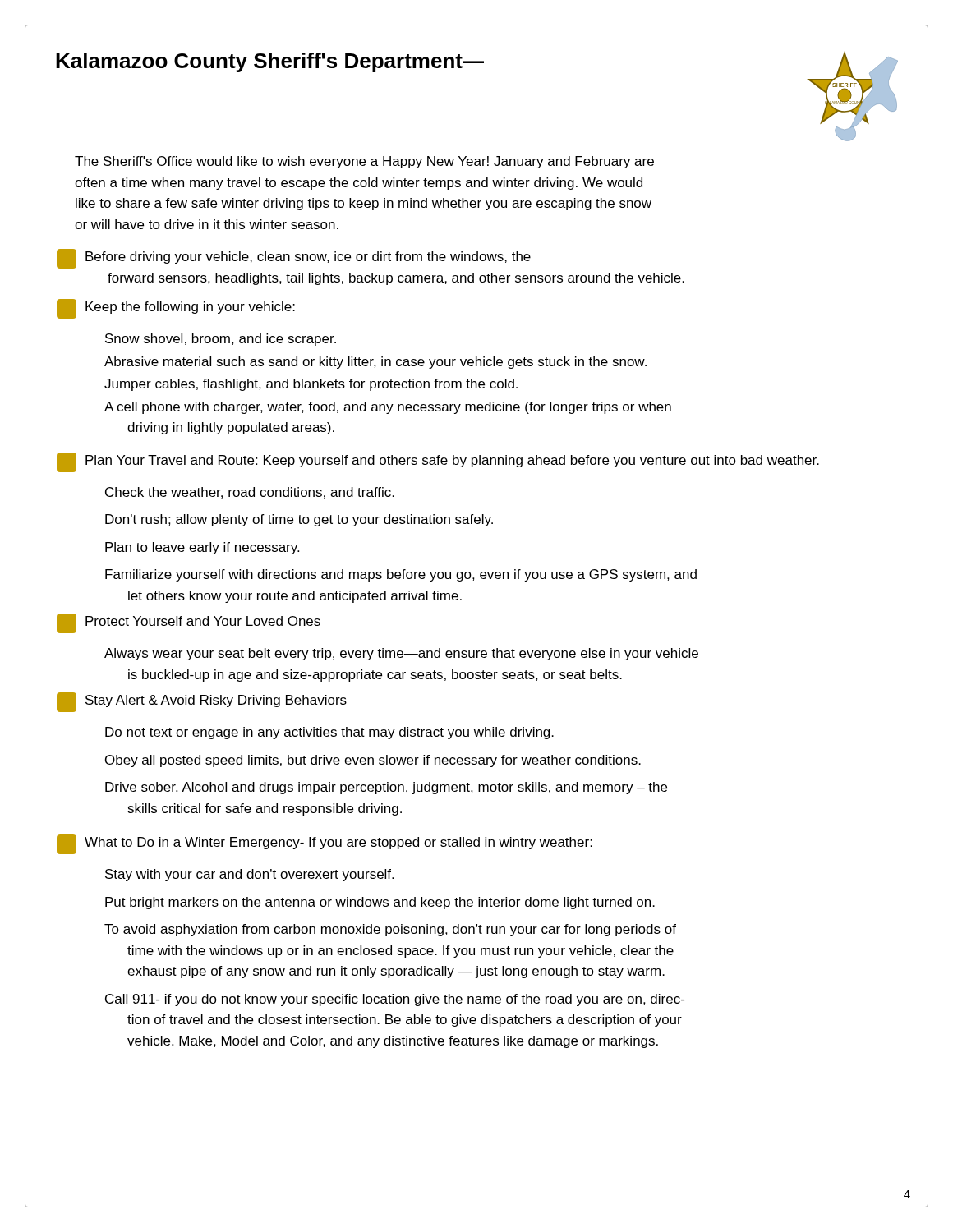Click on the list item that reads "Jumper cables, flashlight,"

312,384
